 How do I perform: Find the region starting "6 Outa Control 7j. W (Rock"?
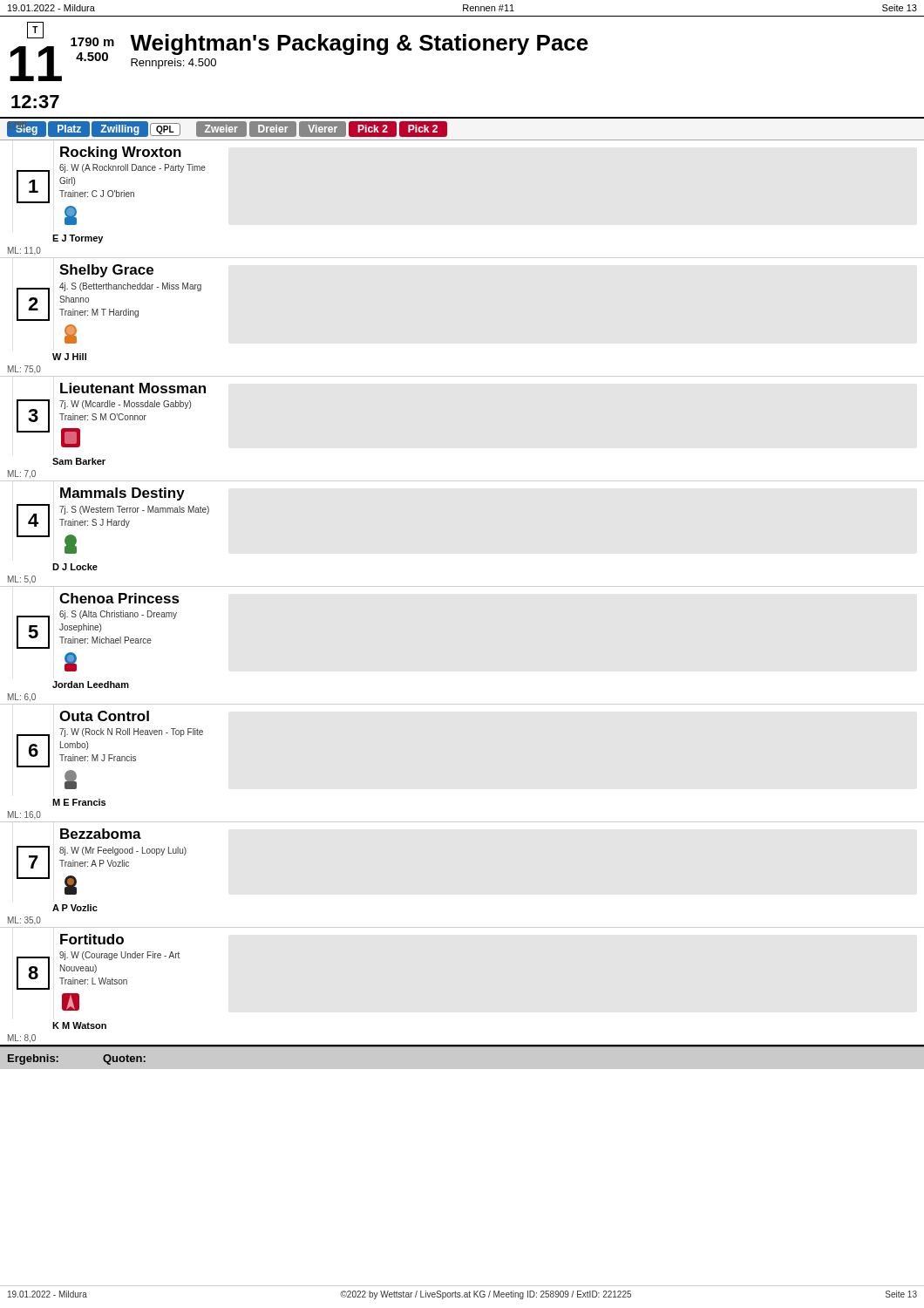[105, 716]
